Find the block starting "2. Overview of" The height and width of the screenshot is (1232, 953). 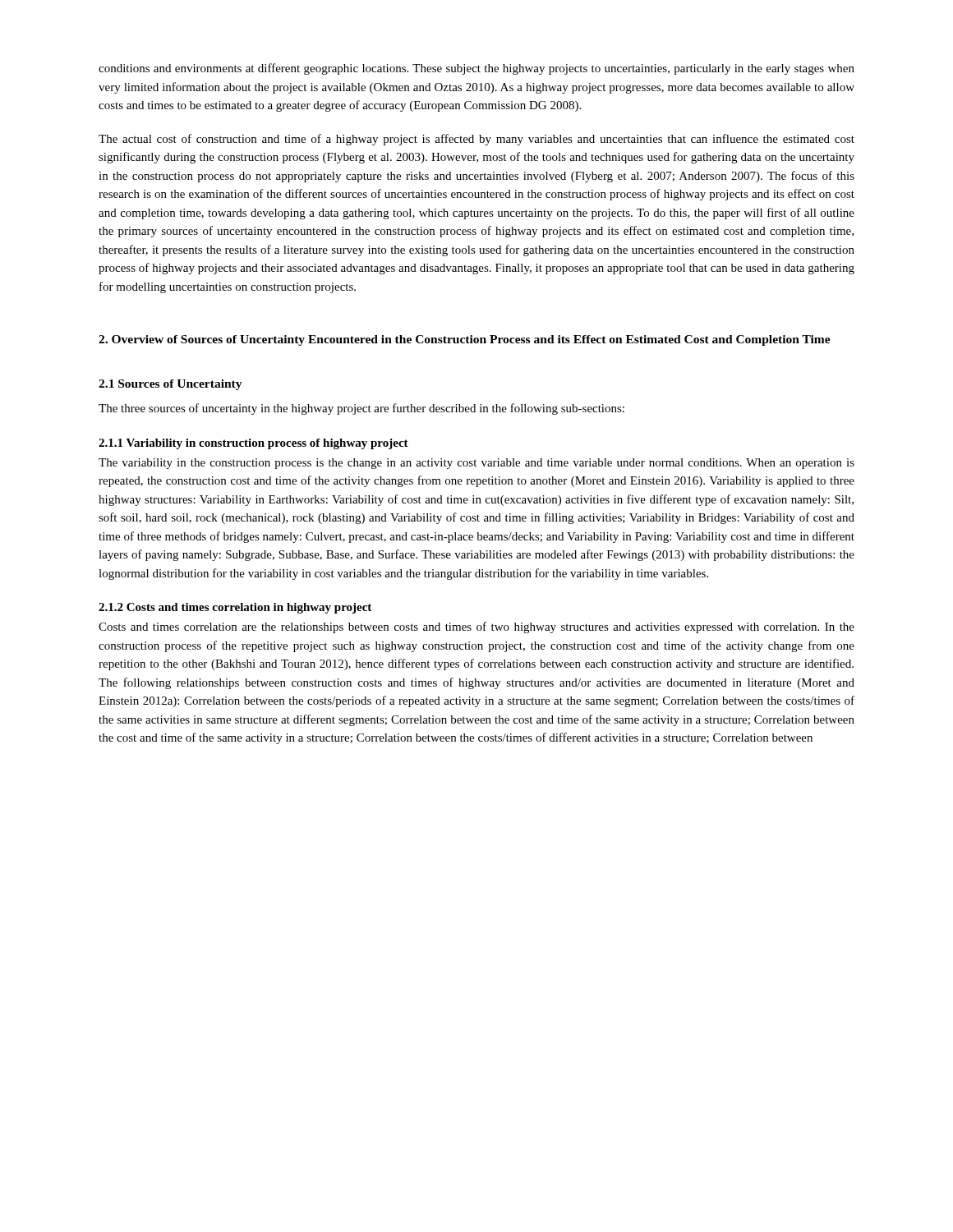click(464, 339)
